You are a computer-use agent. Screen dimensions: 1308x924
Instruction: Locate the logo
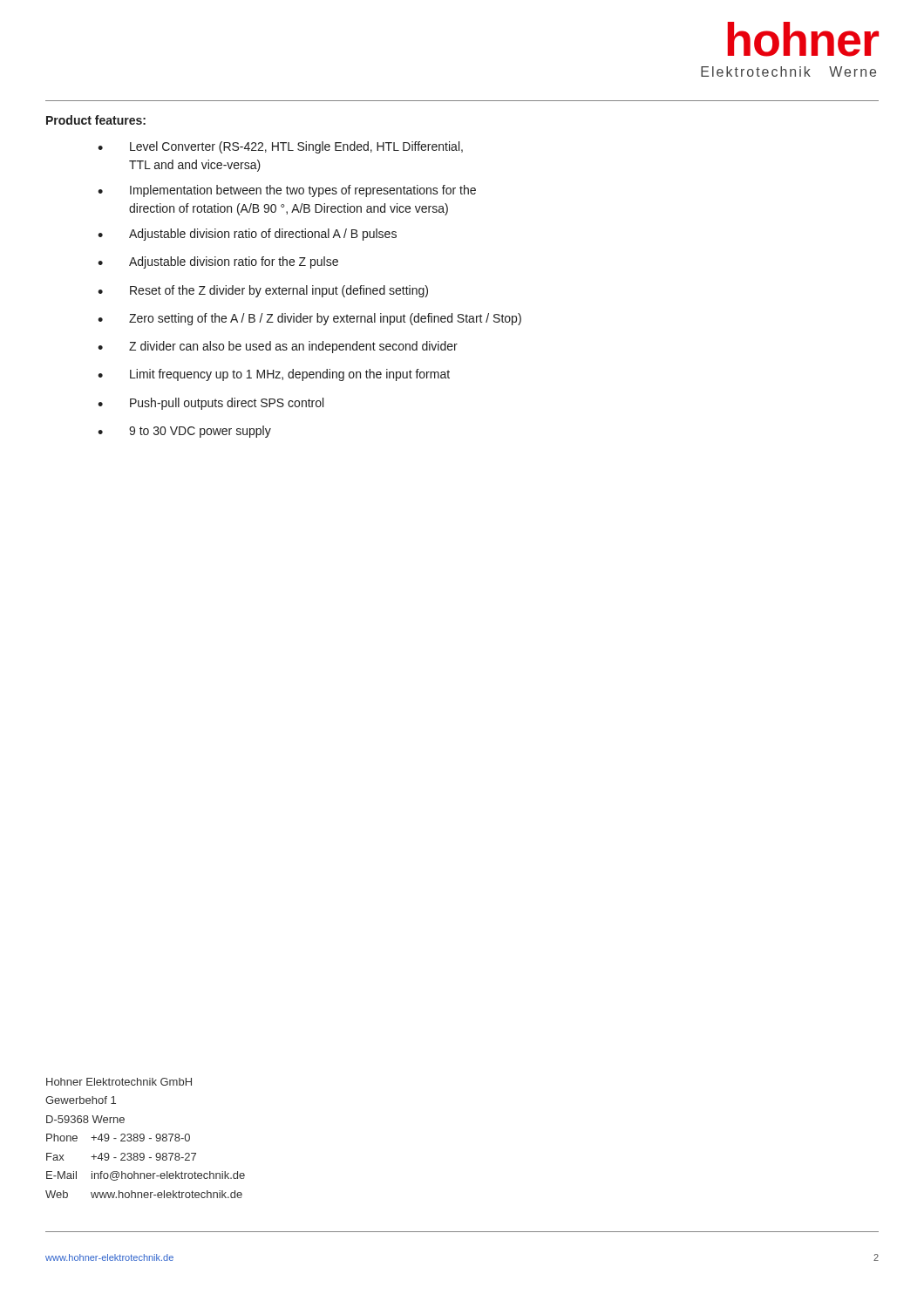click(789, 48)
